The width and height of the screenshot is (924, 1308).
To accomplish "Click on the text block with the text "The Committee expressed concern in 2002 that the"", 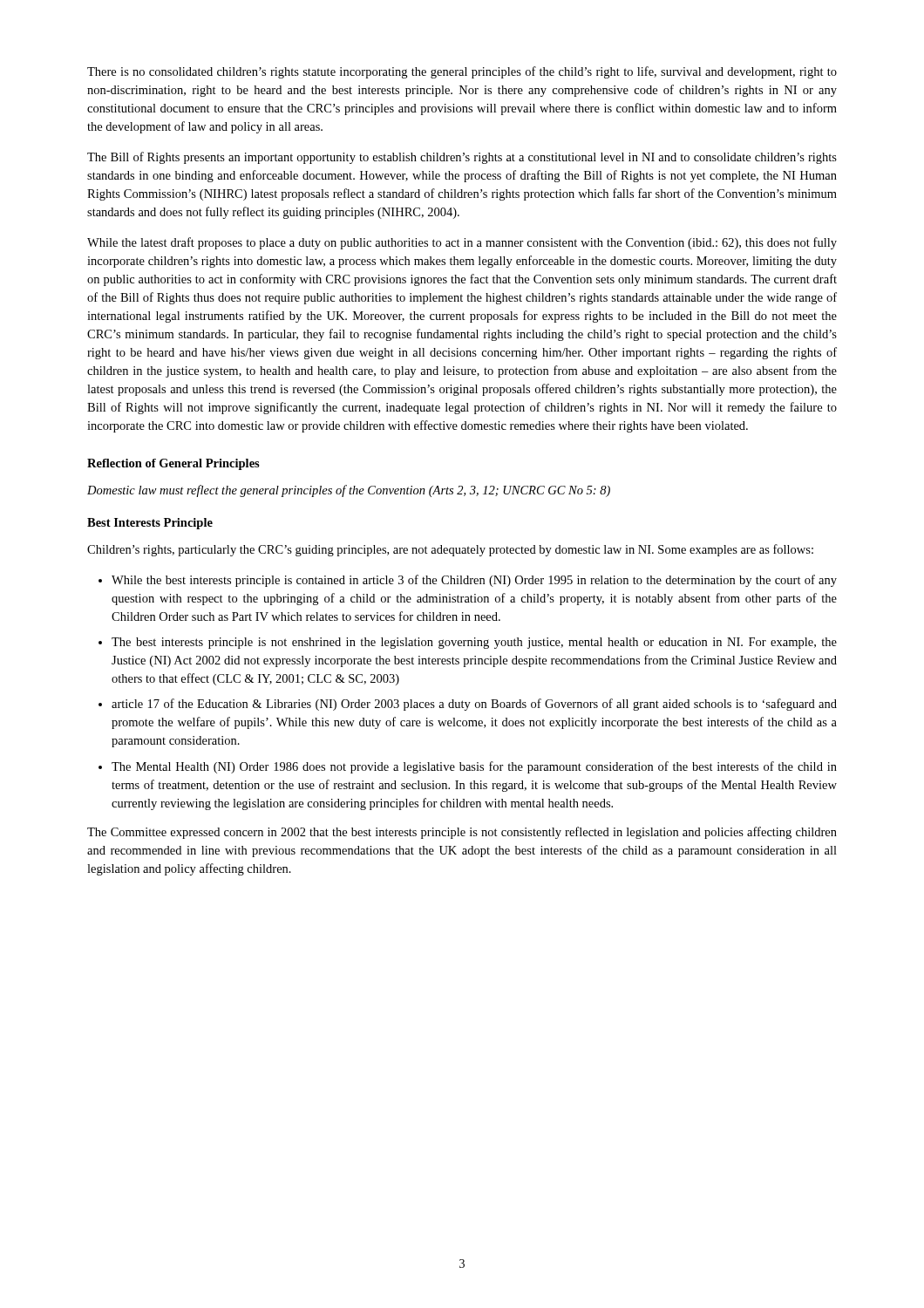I will coord(462,850).
